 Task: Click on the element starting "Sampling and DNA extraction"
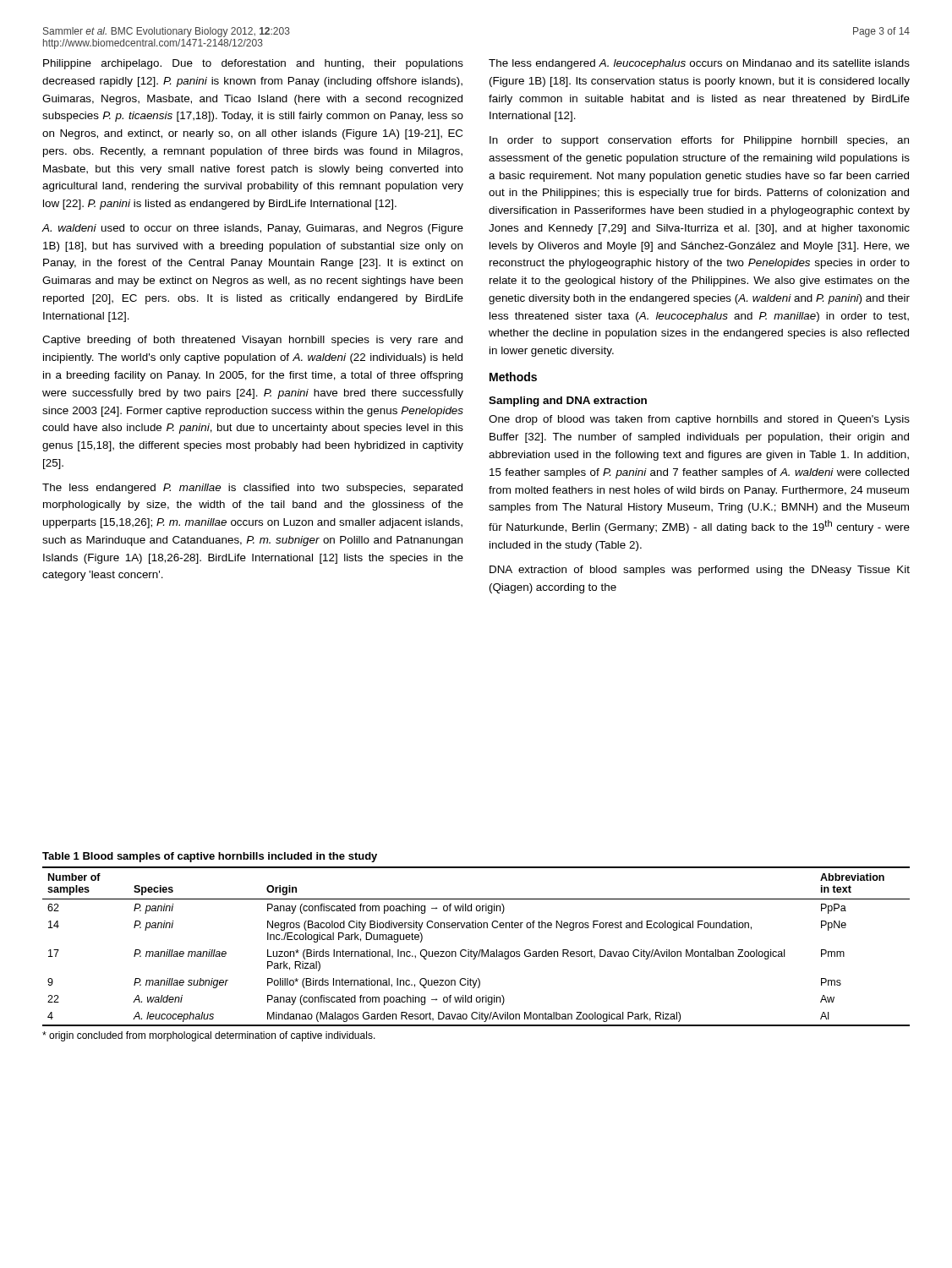[x=568, y=400]
